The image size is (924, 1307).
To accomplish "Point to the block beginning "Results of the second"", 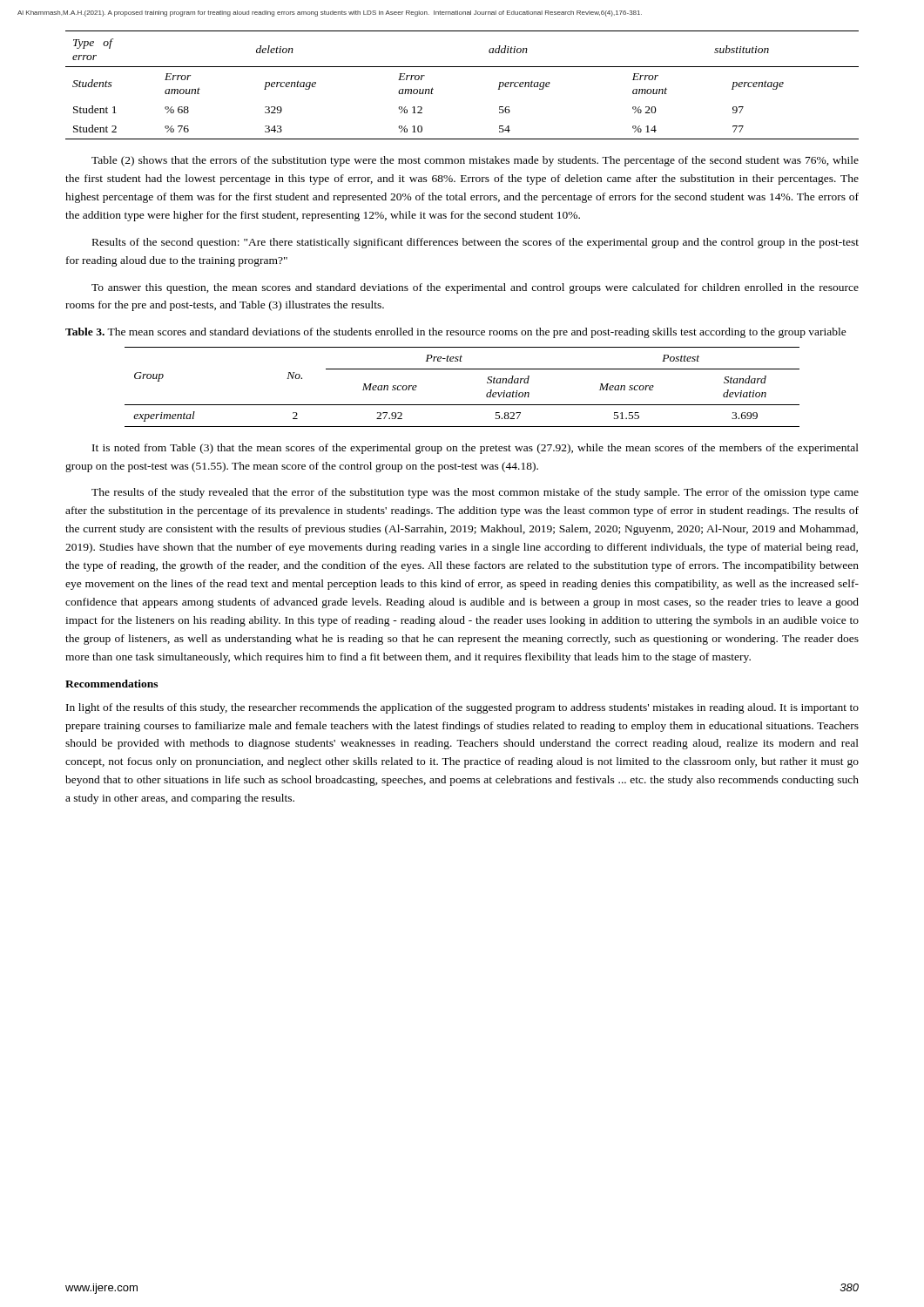I will coord(462,252).
